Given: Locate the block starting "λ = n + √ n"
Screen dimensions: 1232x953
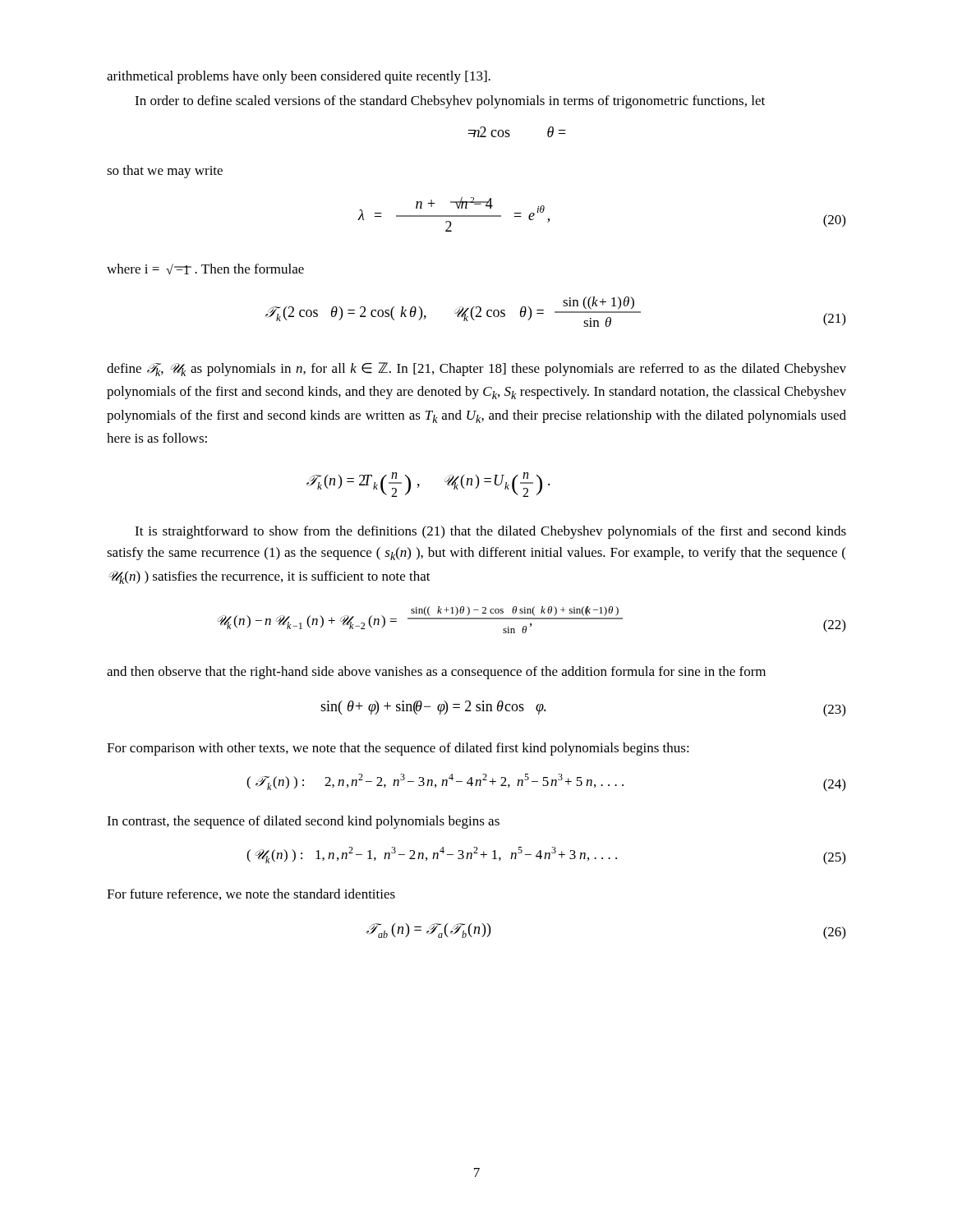Looking at the screenshot, I should (476, 219).
